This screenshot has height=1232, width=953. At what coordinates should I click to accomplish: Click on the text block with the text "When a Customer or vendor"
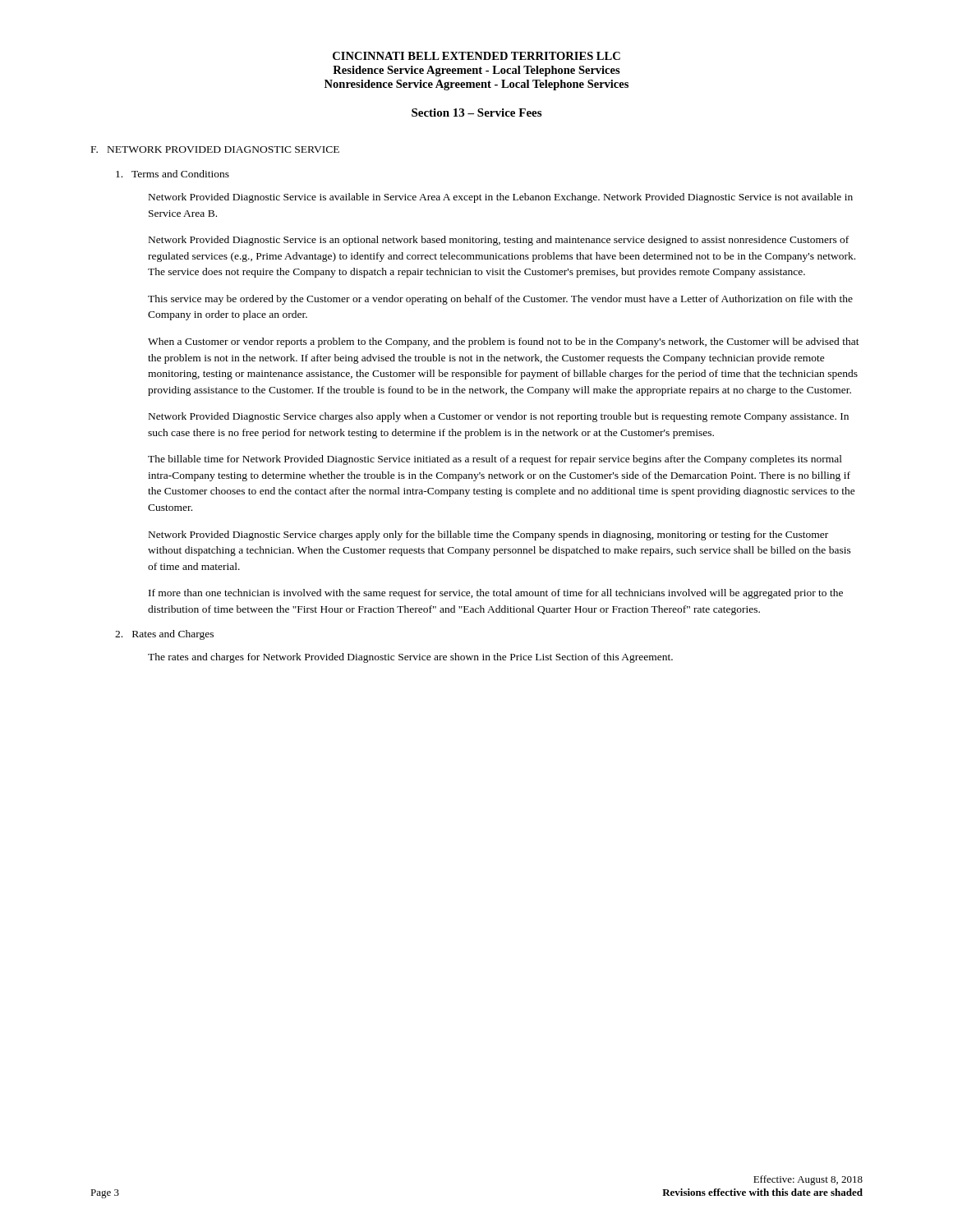[x=503, y=365]
